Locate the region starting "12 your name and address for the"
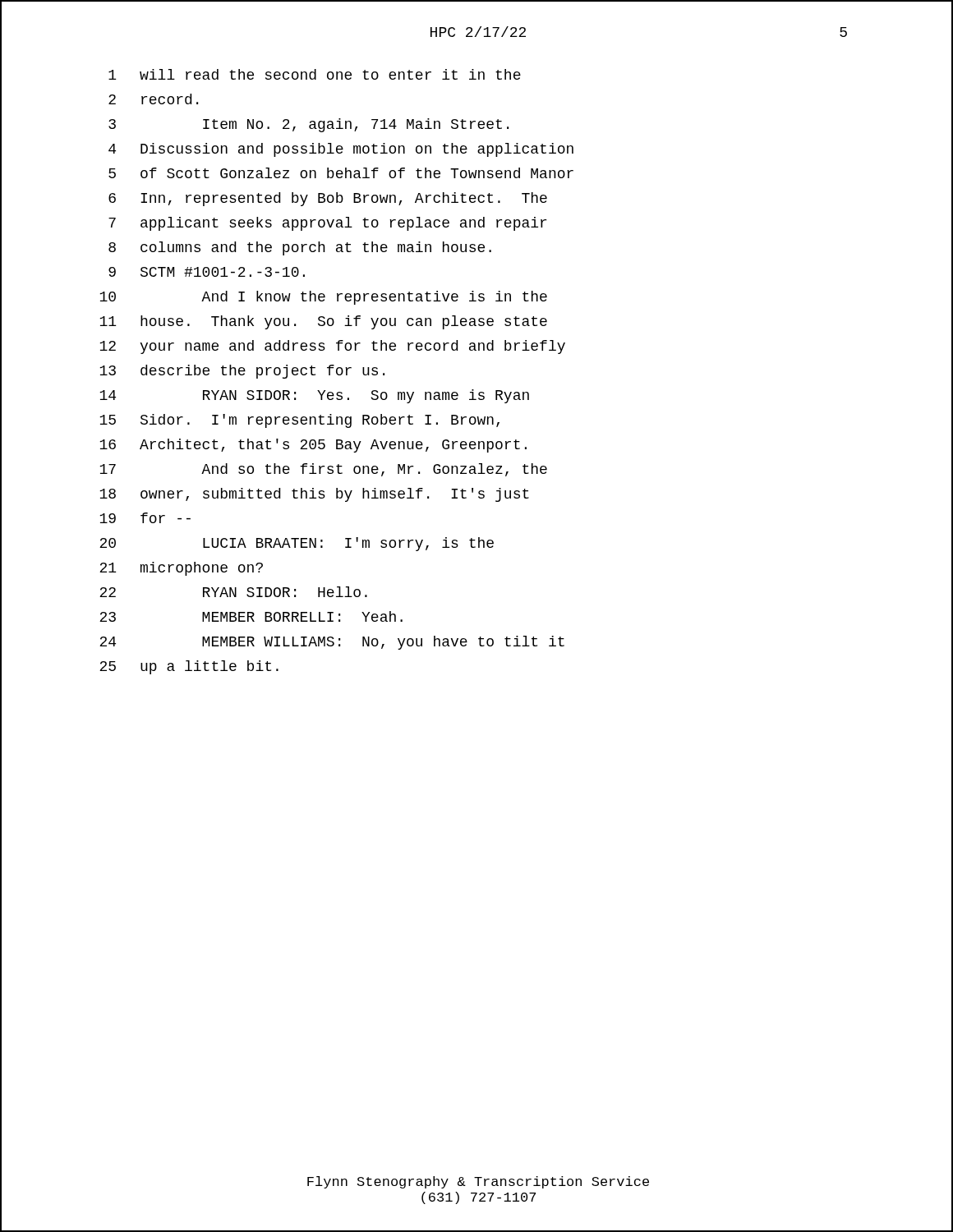The image size is (953, 1232). pyautogui.click(x=485, y=347)
